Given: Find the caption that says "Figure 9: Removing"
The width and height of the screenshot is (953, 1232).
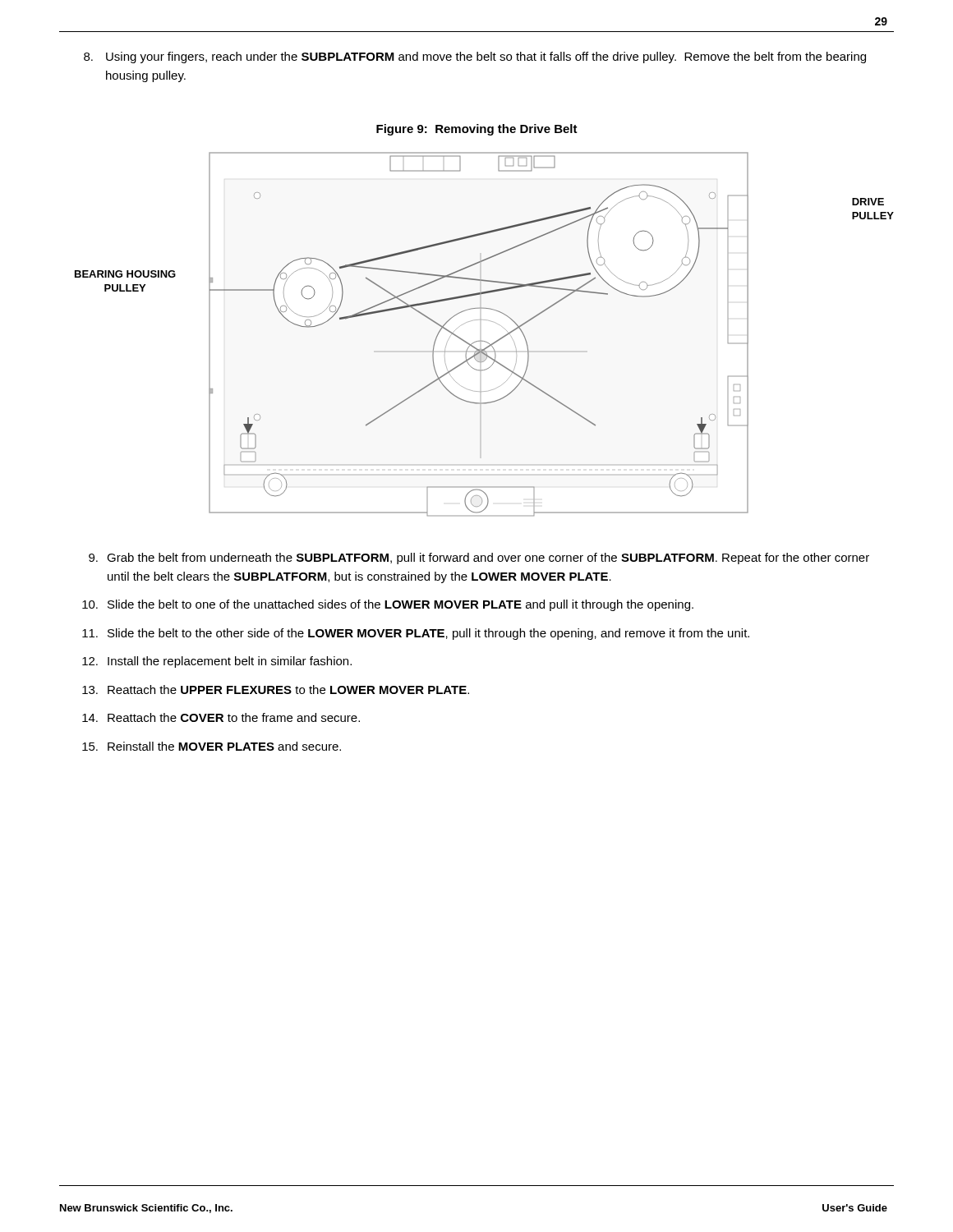Looking at the screenshot, I should click(476, 129).
